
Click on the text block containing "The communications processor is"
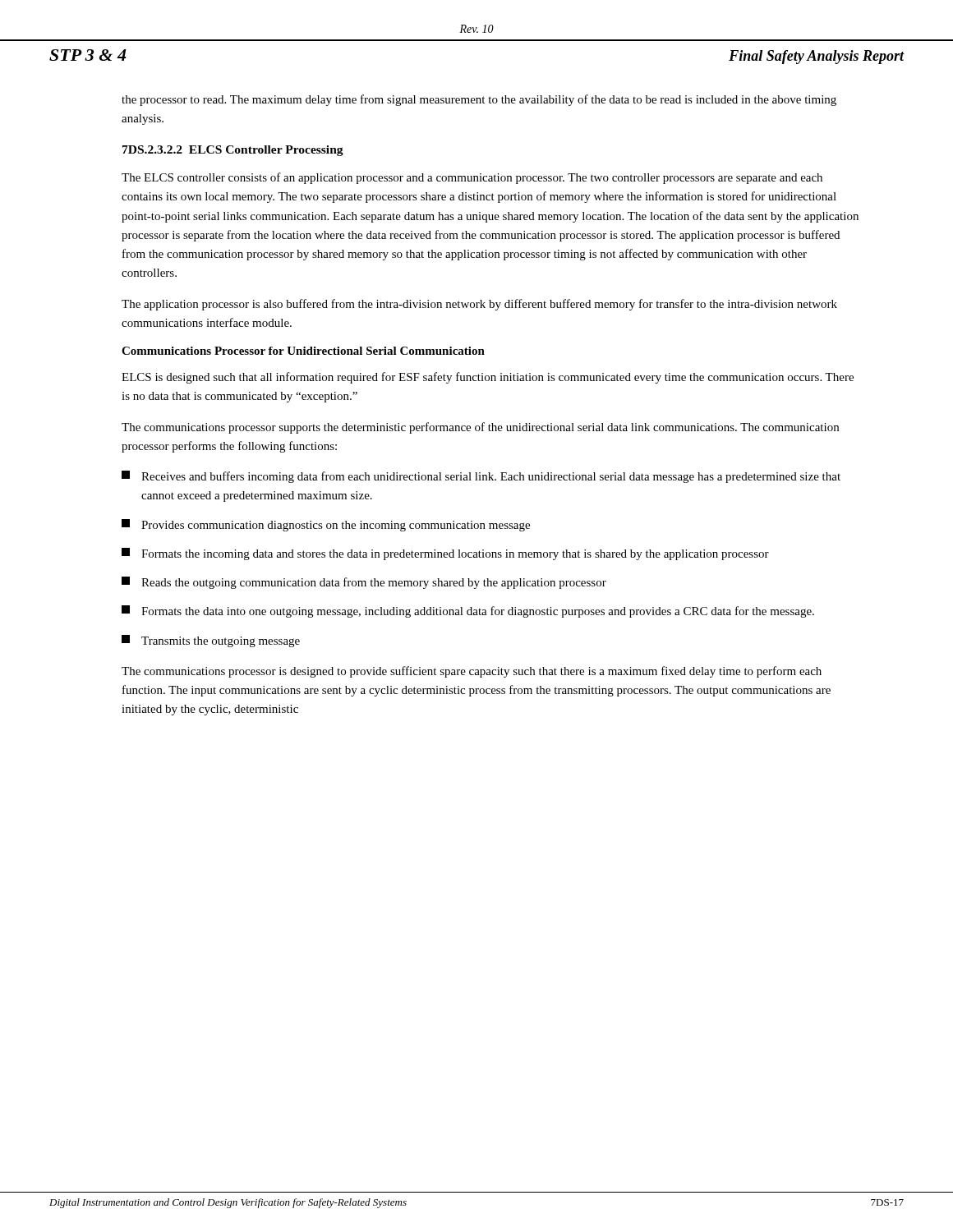(476, 690)
